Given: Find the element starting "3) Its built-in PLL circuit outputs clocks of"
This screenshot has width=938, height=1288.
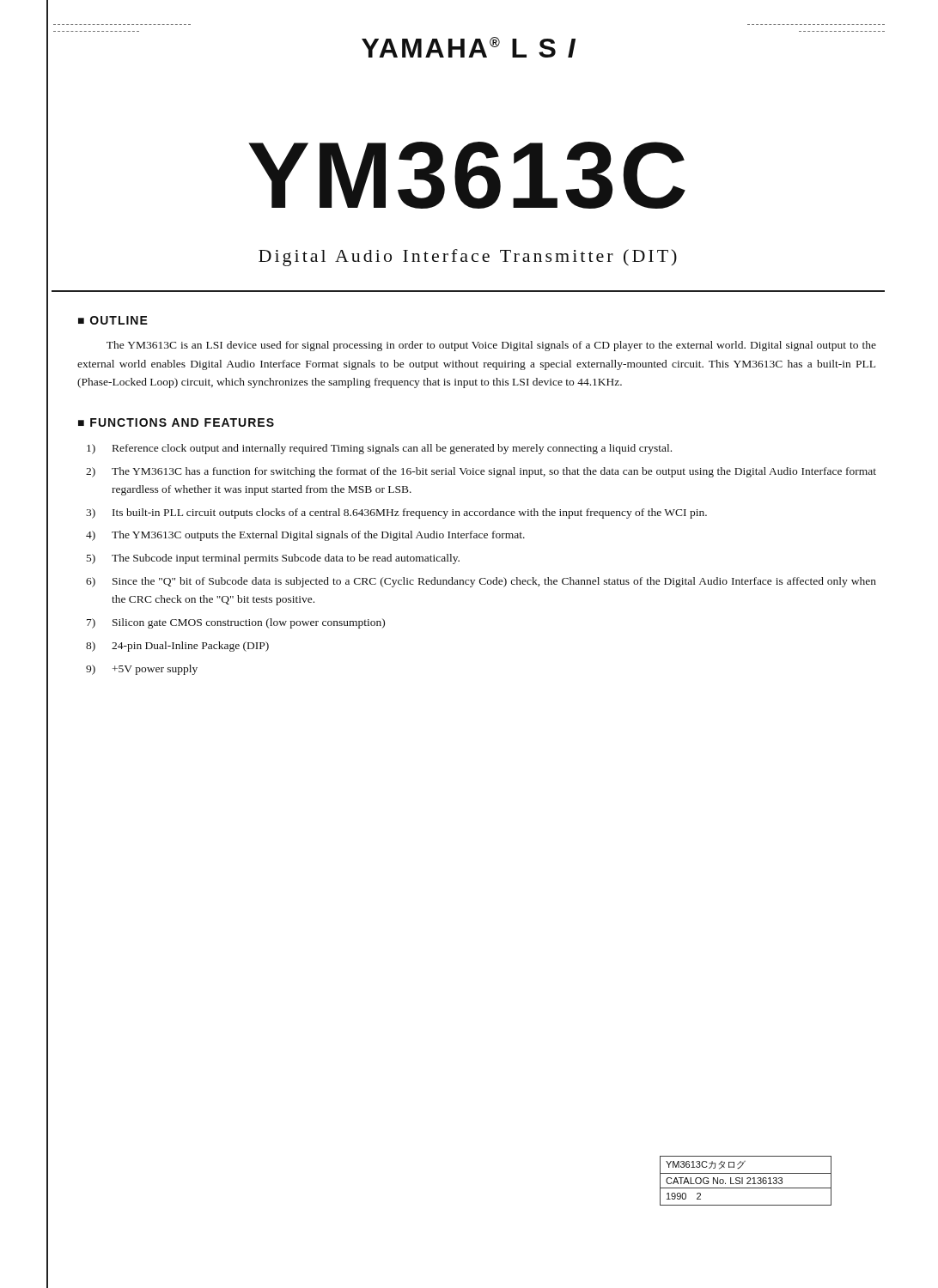Looking at the screenshot, I should click(x=481, y=513).
